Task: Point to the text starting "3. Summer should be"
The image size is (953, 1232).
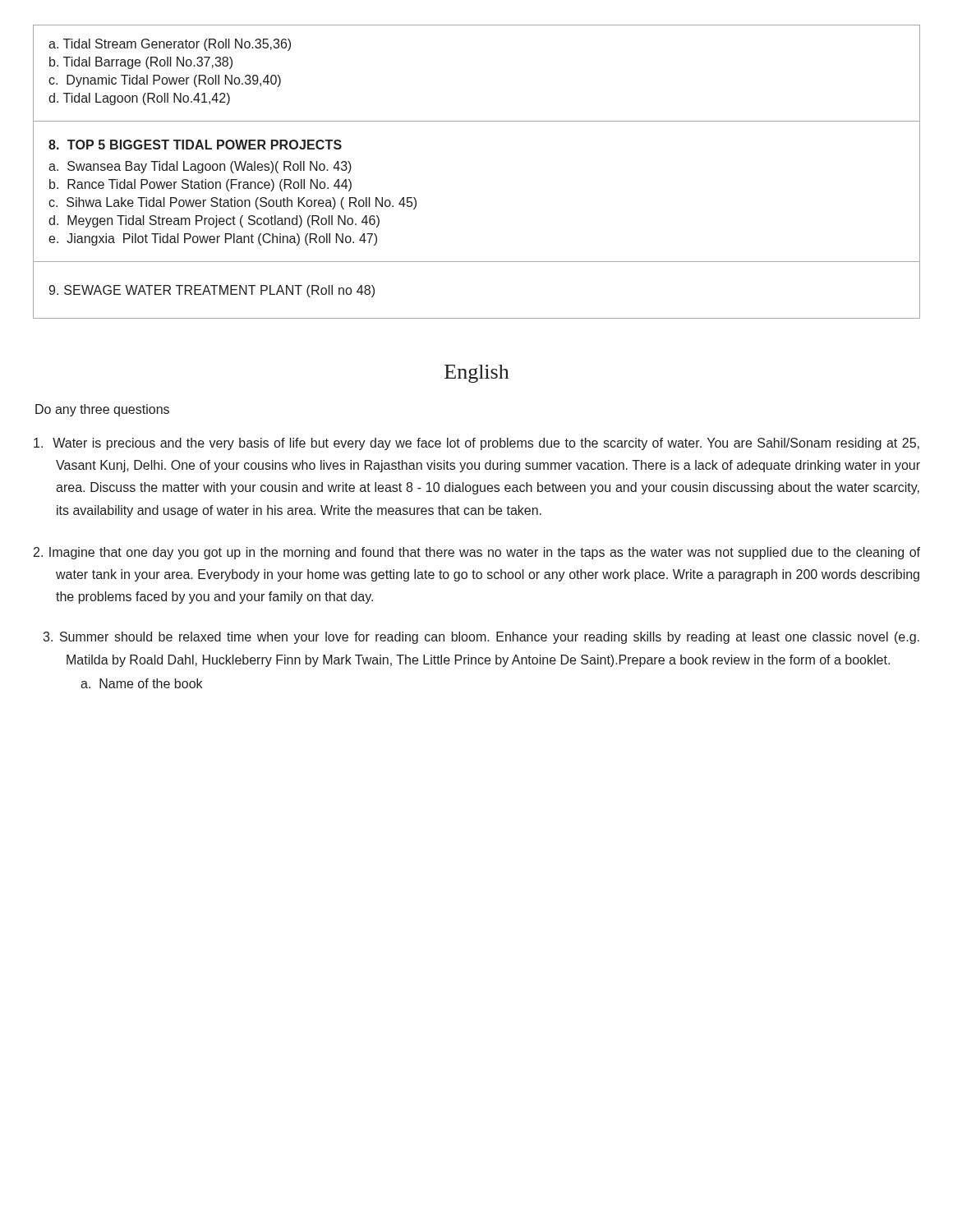Action: (x=493, y=648)
